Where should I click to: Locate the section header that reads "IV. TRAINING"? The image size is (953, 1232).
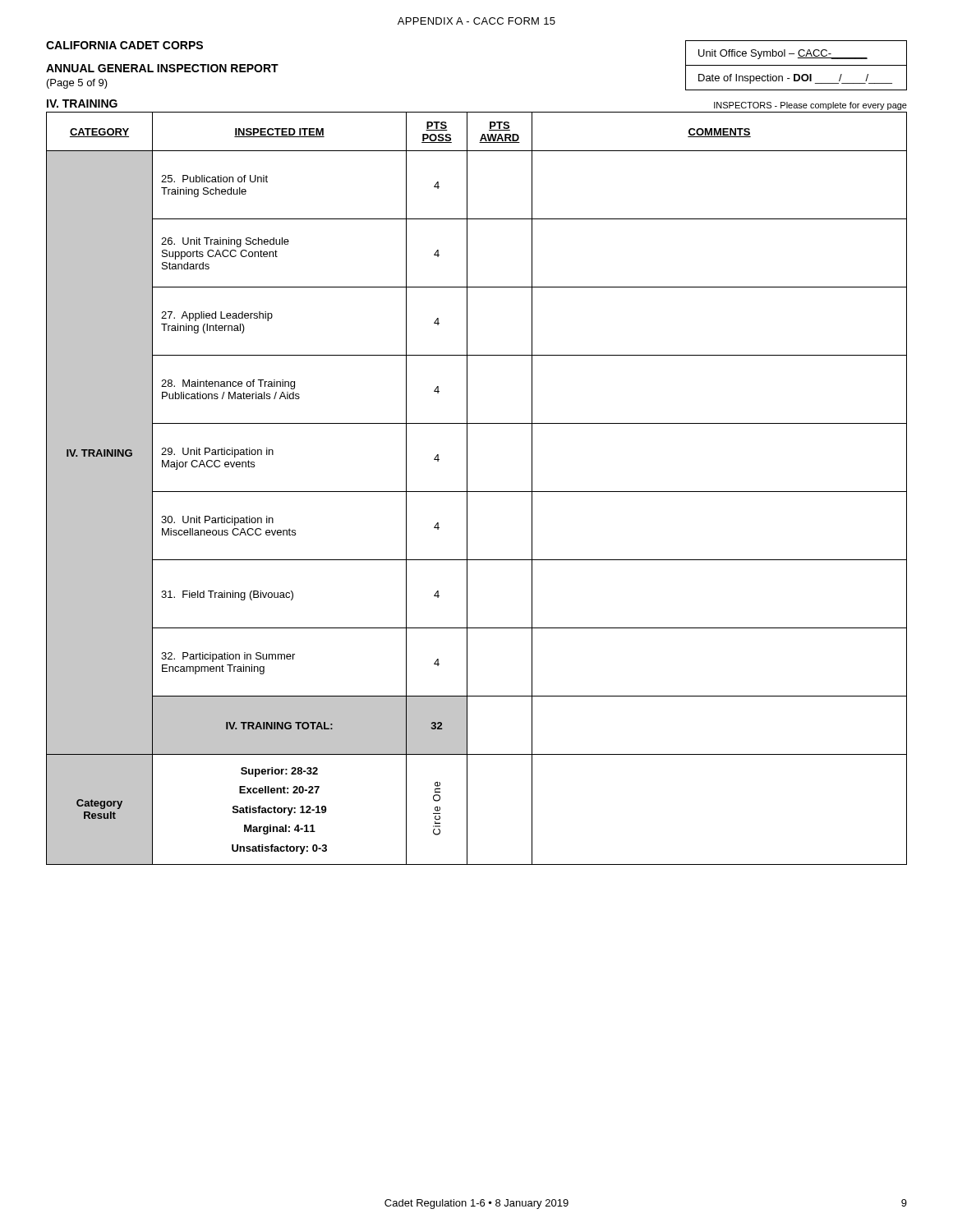[82, 103]
